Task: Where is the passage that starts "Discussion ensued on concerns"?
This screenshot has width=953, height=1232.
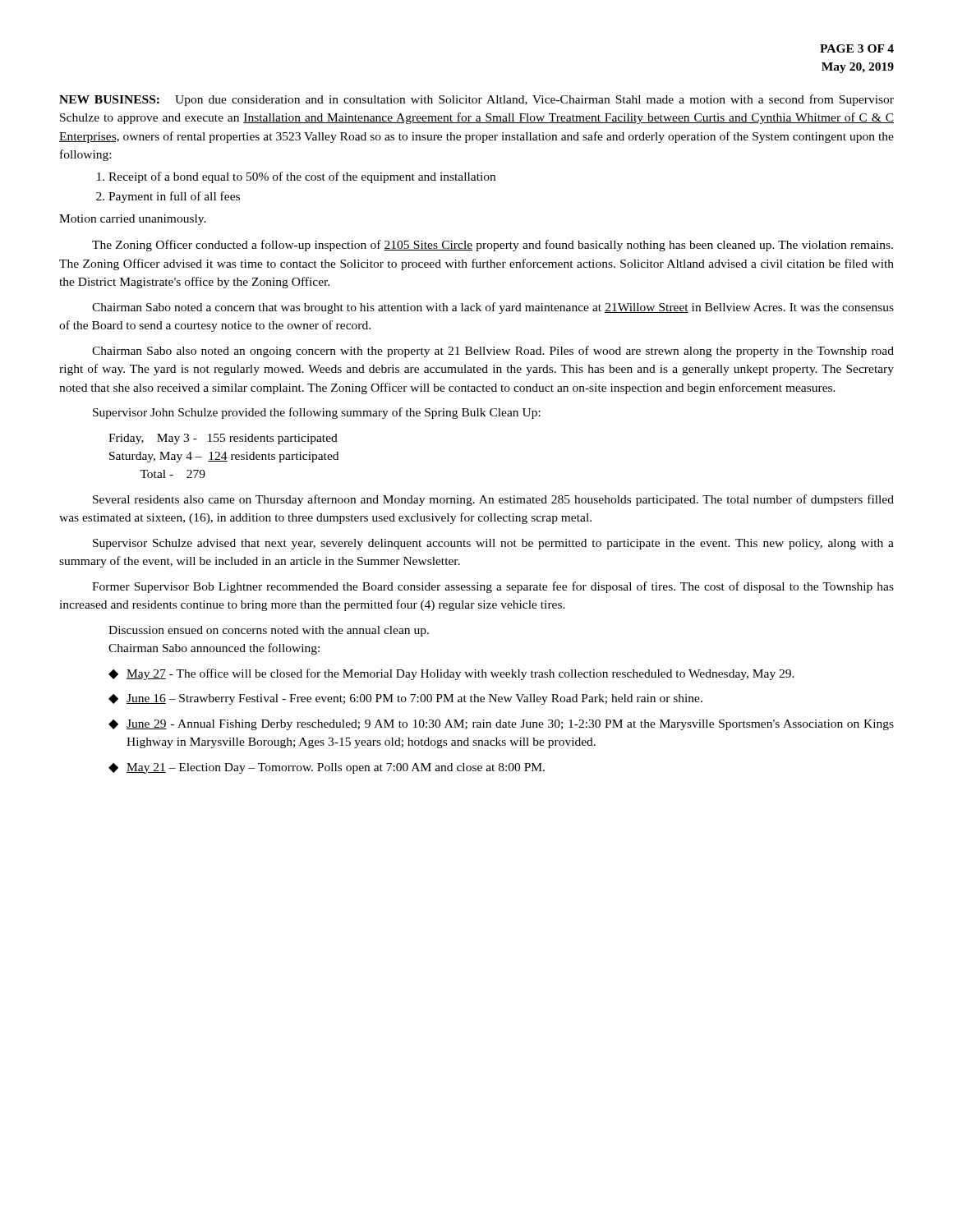Action: click(269, 639)
